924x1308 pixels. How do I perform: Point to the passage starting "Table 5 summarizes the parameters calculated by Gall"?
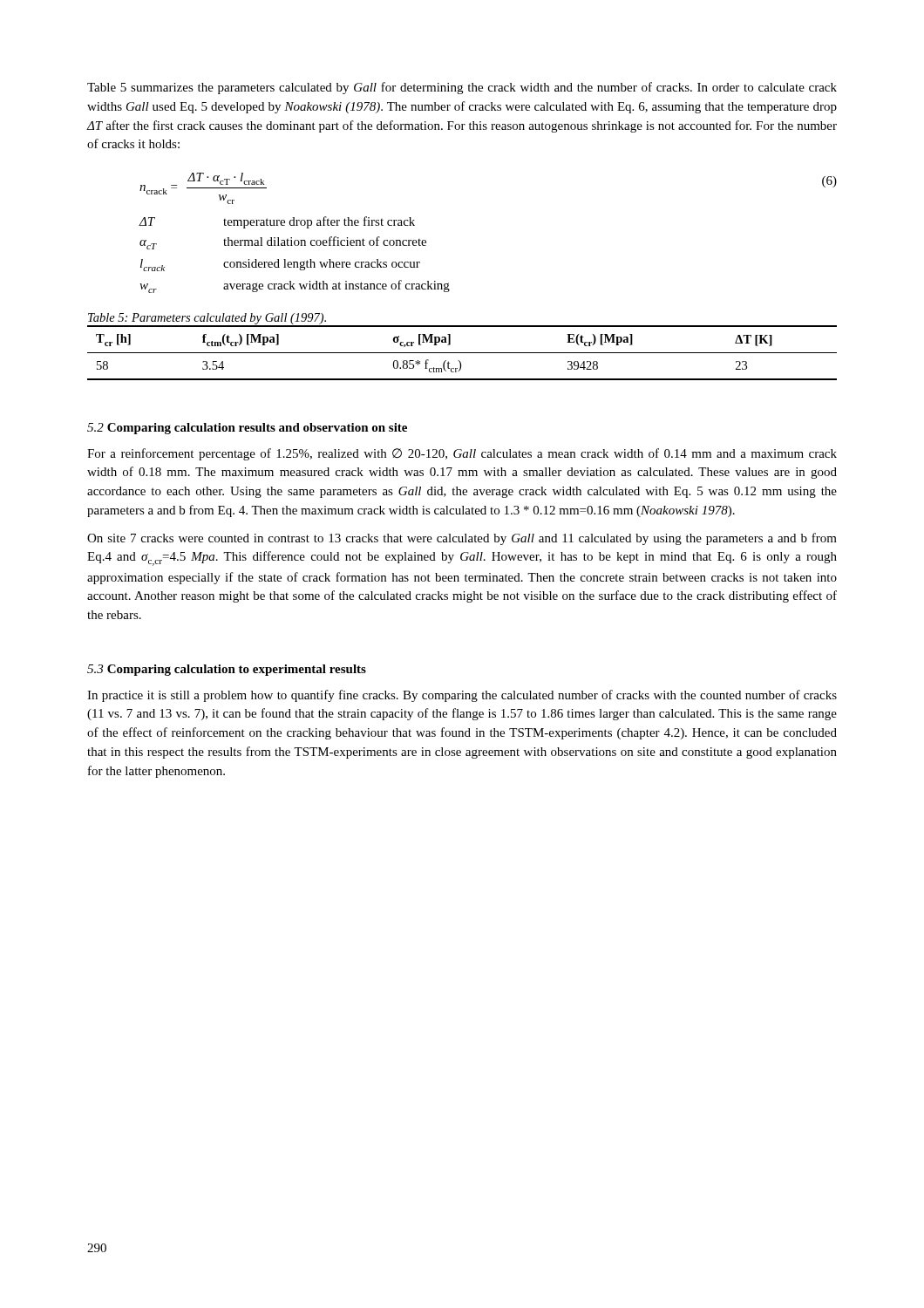(x=462, y=116)
